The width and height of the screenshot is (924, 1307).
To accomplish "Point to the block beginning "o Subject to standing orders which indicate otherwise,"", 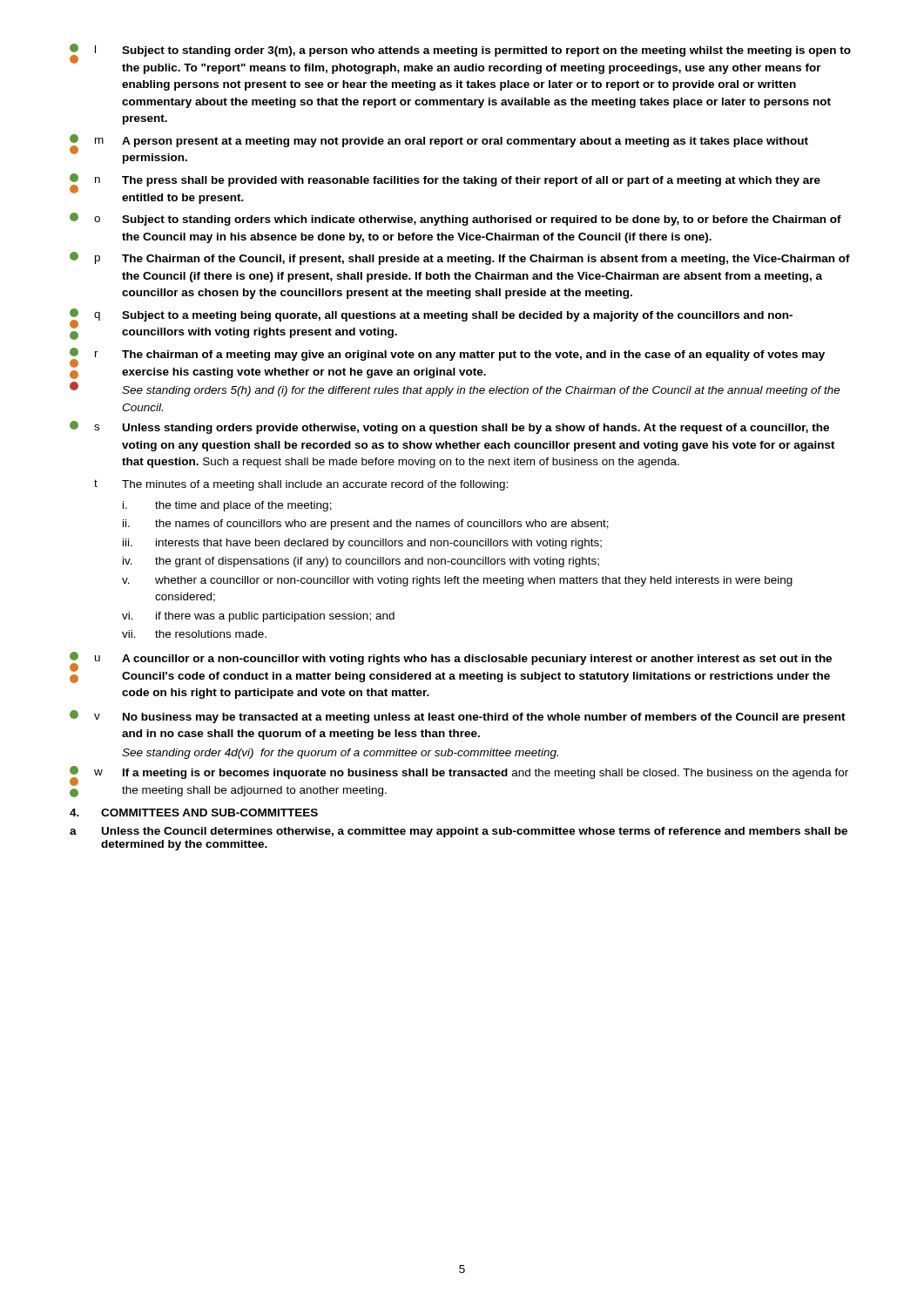I will 462,229.
